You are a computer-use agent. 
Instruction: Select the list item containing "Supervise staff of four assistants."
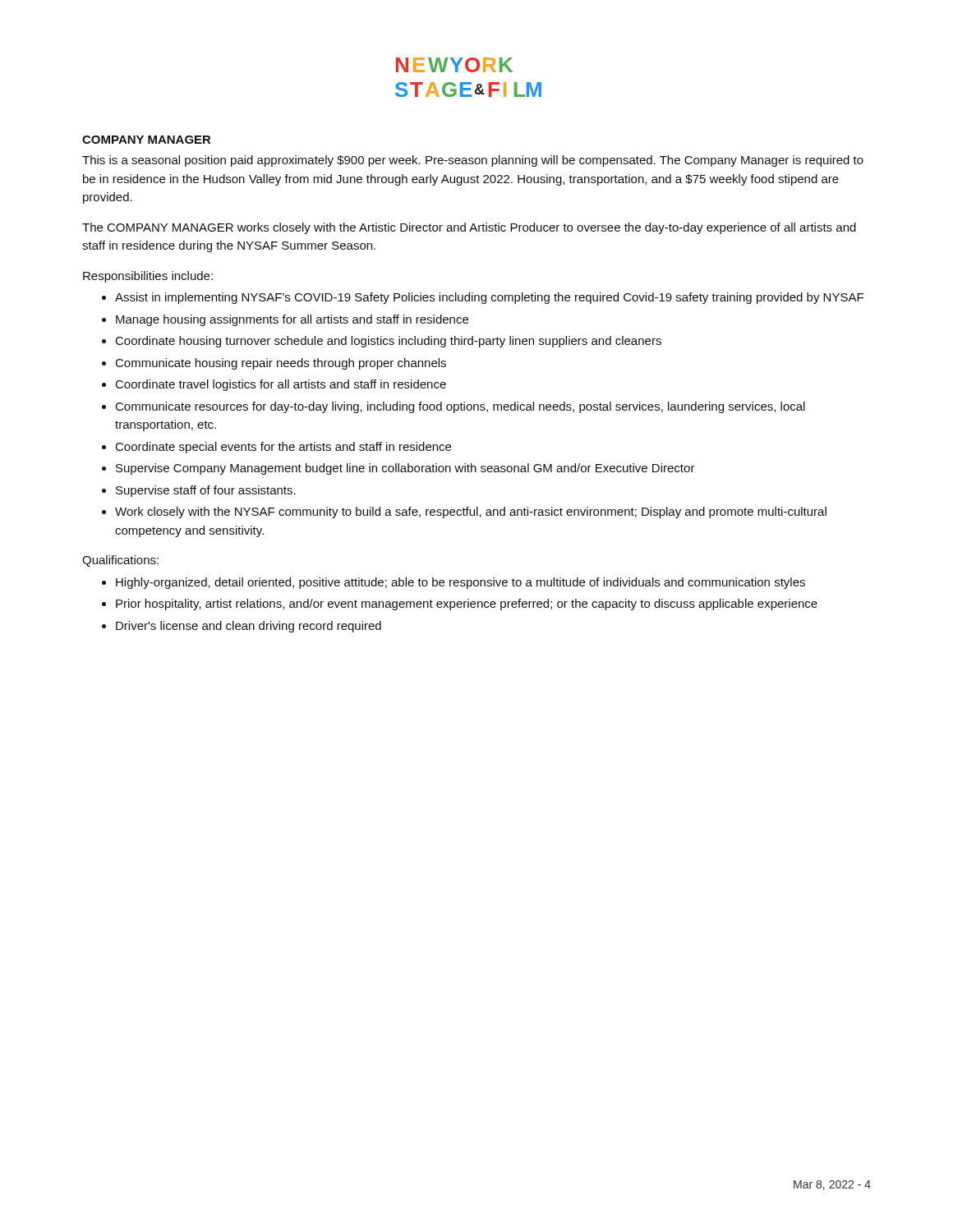206,490
